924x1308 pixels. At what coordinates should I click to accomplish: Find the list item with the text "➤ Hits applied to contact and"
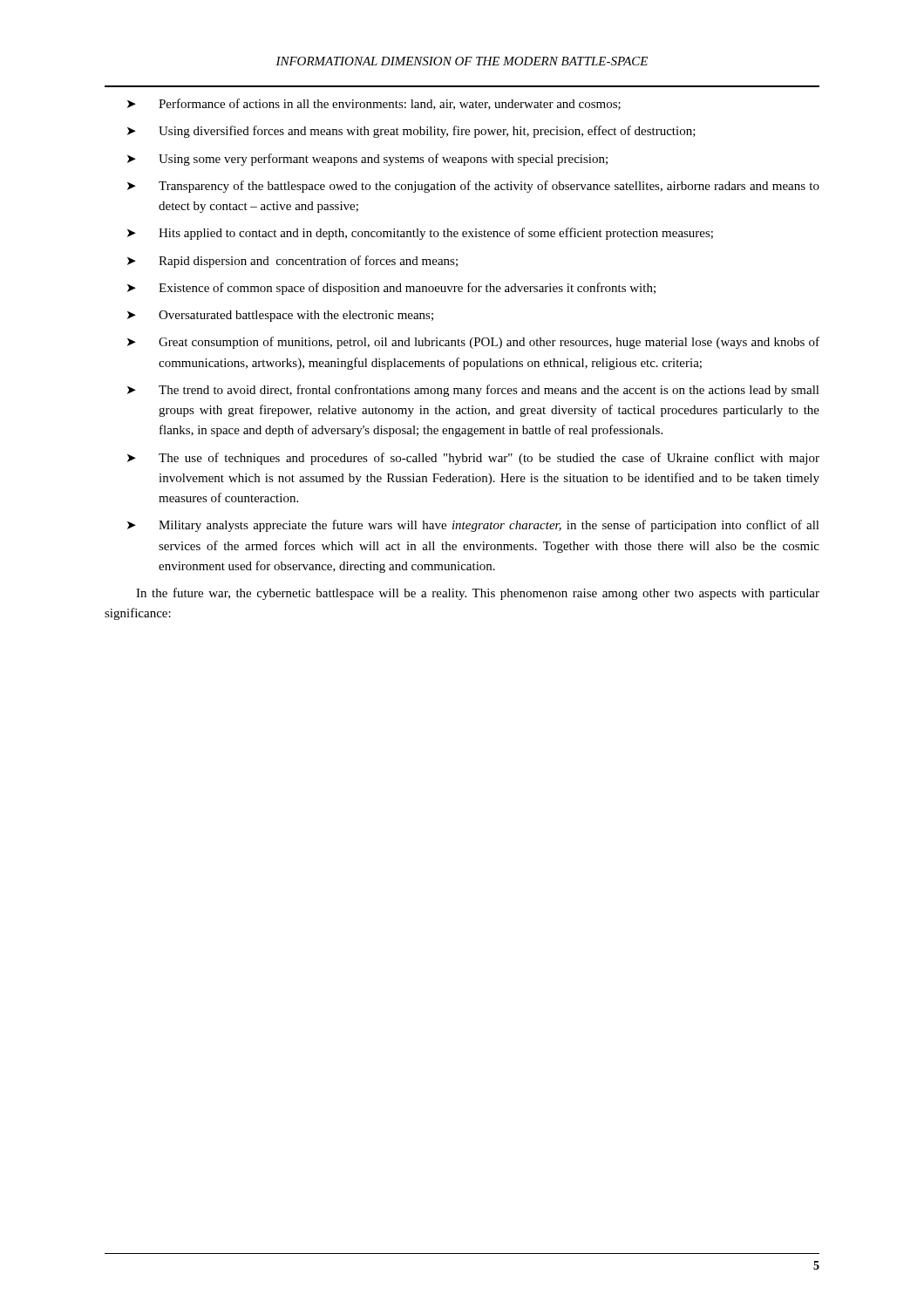tap(462, 234)
